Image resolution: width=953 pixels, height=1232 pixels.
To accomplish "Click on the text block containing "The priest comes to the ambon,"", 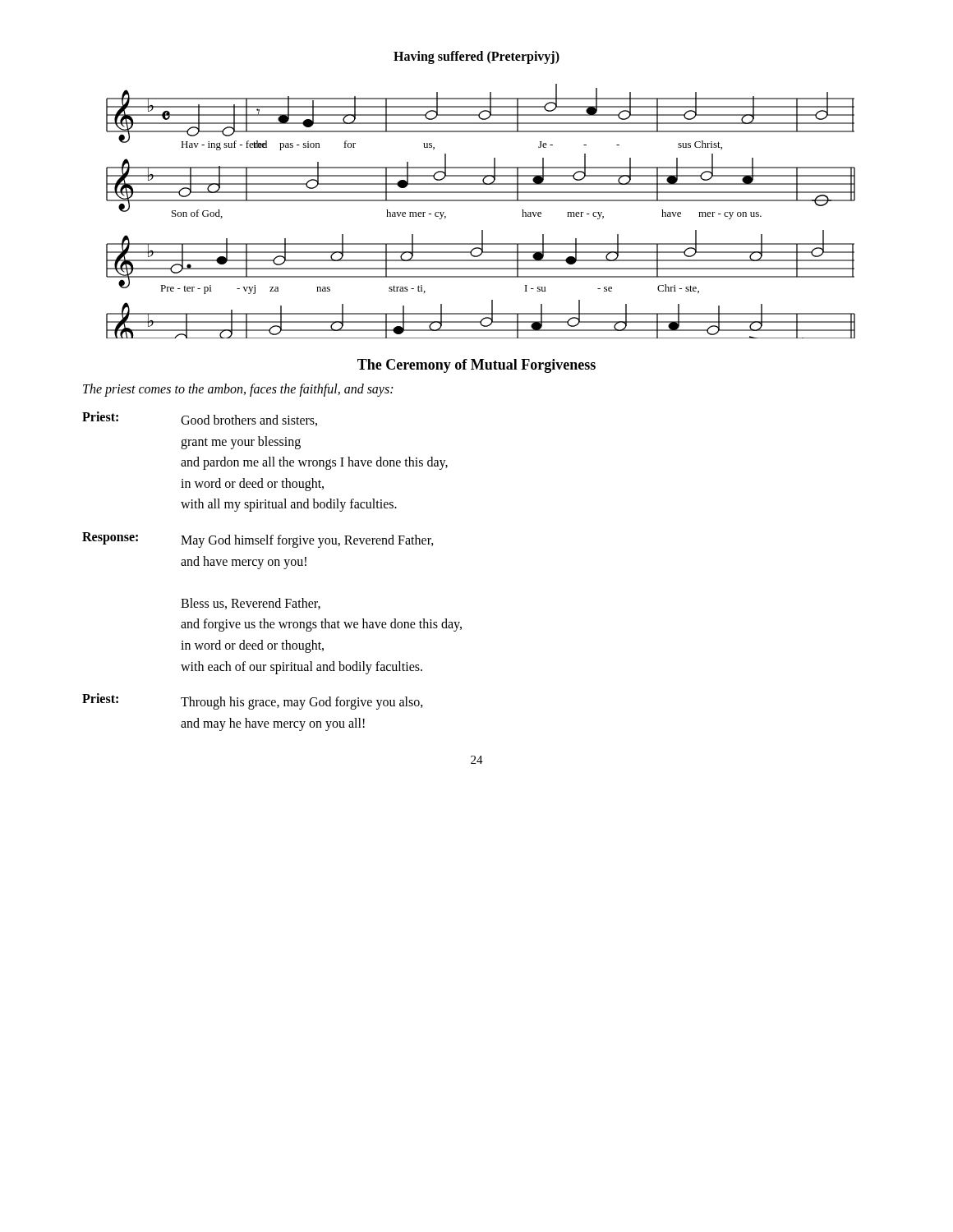I will pyautogui.click(x=238, y=389).
